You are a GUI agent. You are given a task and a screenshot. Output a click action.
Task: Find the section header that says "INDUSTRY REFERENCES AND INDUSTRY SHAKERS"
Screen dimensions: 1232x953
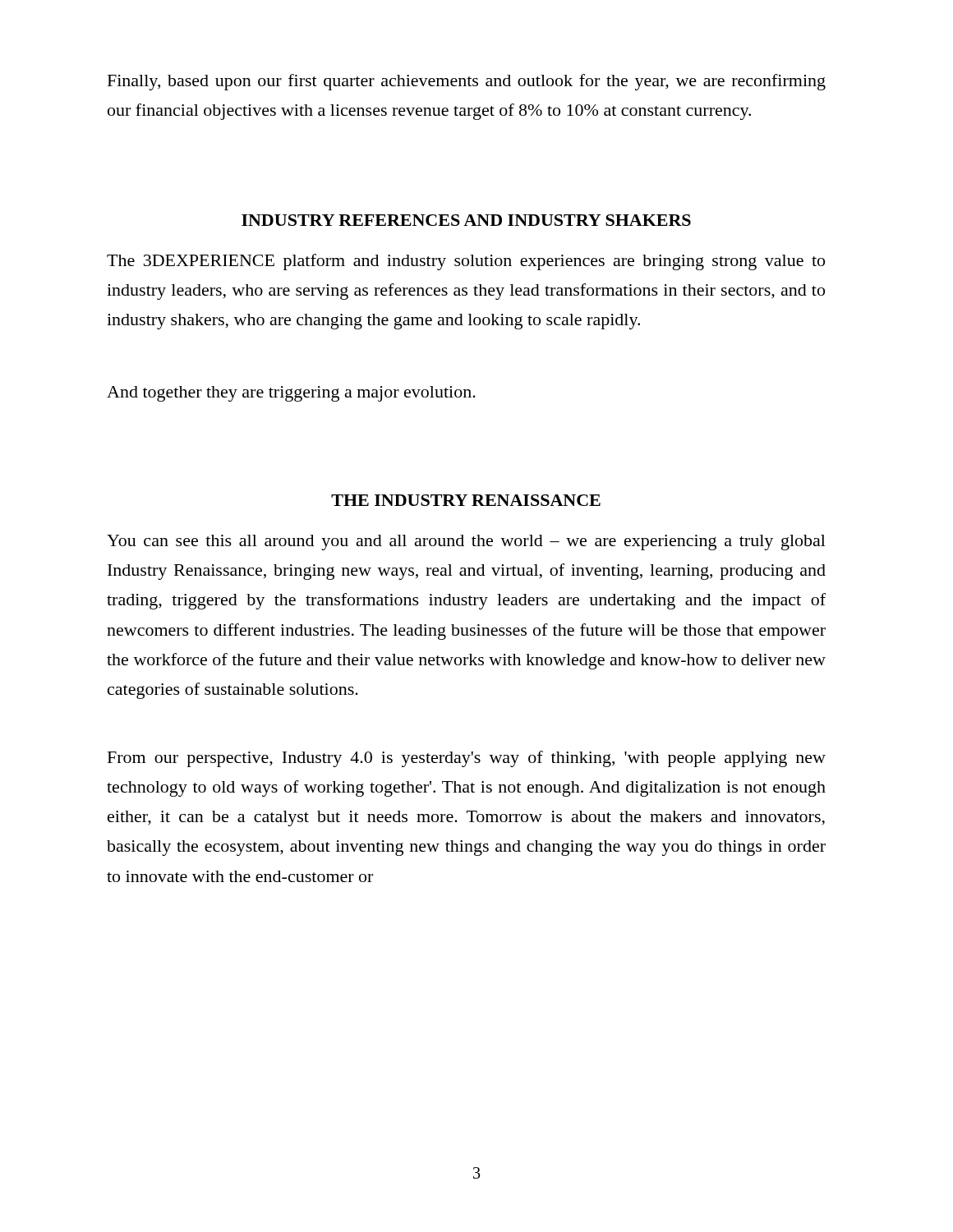pyautogui.click(x=466, y=219)
